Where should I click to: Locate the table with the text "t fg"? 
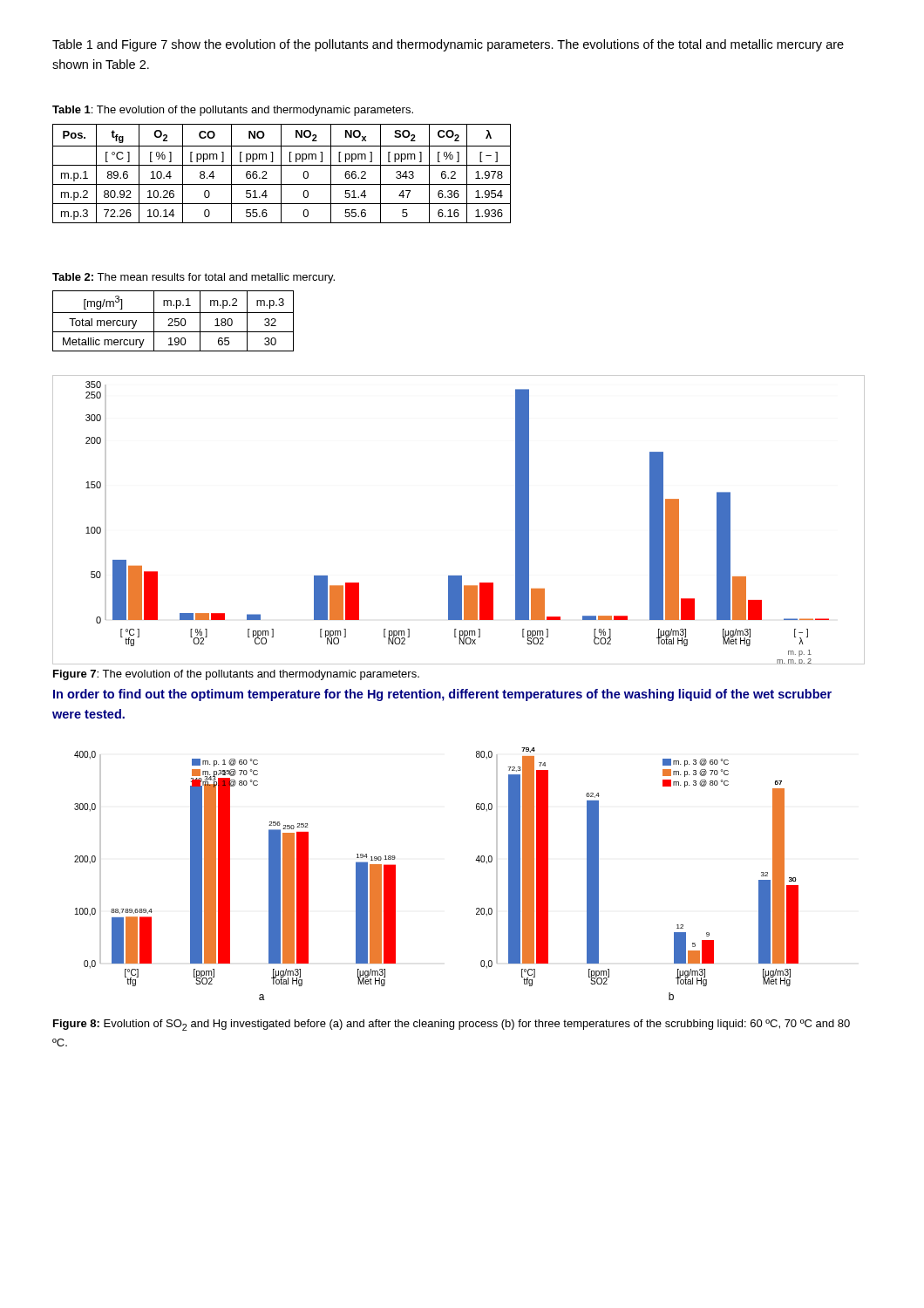(282, 173)
